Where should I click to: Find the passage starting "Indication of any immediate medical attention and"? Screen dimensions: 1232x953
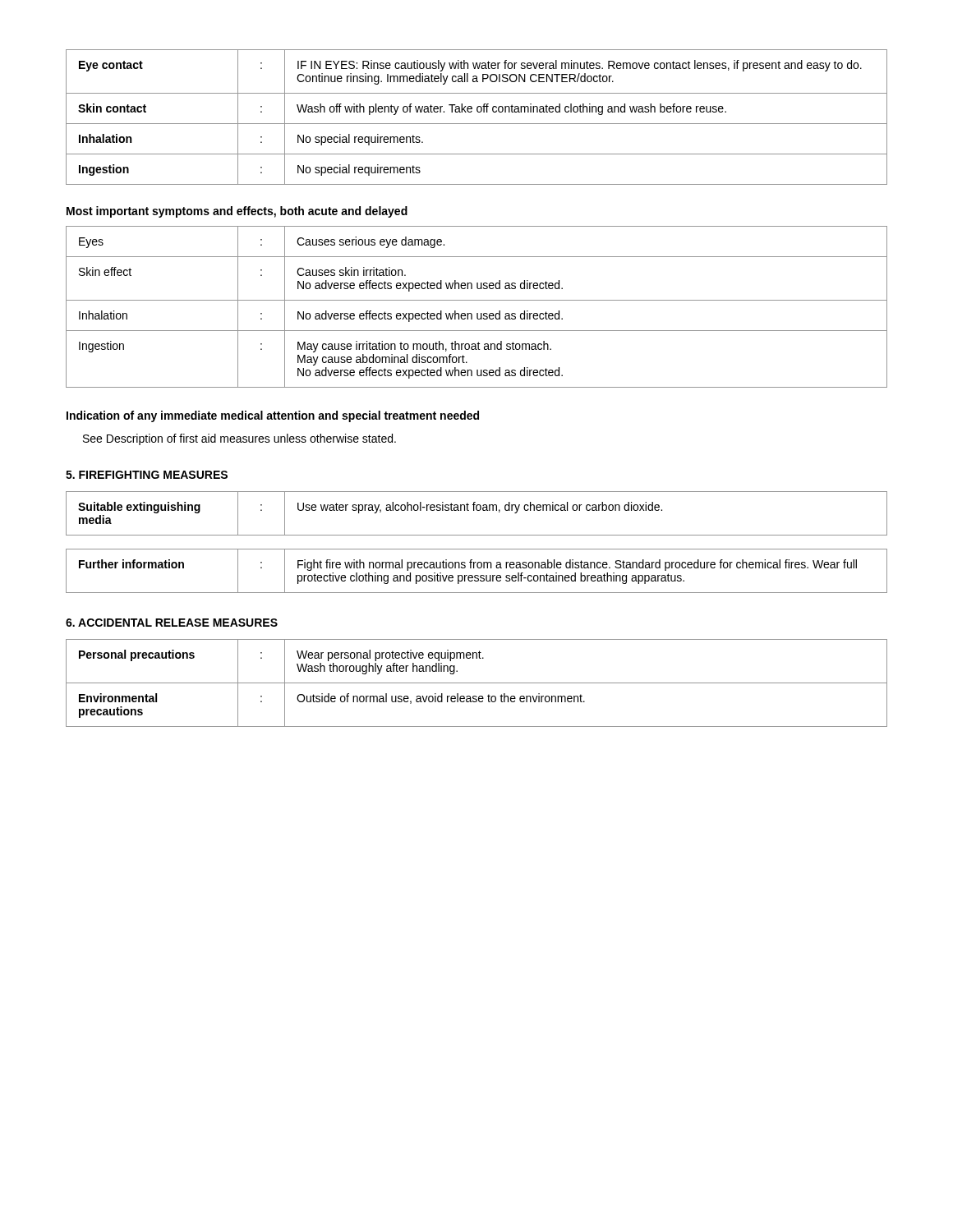click(x=273, y=416)
